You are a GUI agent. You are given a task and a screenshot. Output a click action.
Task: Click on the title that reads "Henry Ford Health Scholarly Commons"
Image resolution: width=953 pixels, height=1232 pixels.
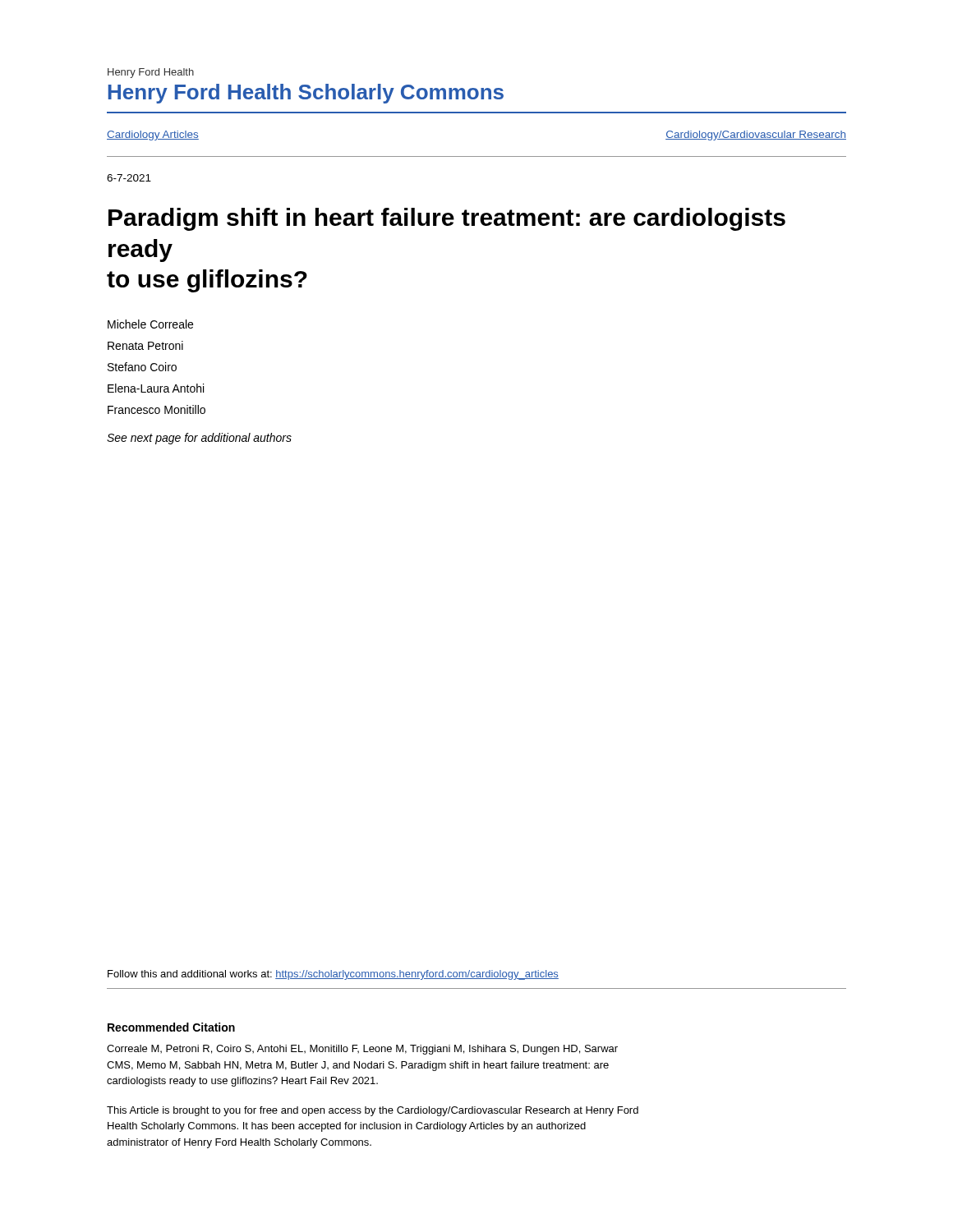click(306, 92)
